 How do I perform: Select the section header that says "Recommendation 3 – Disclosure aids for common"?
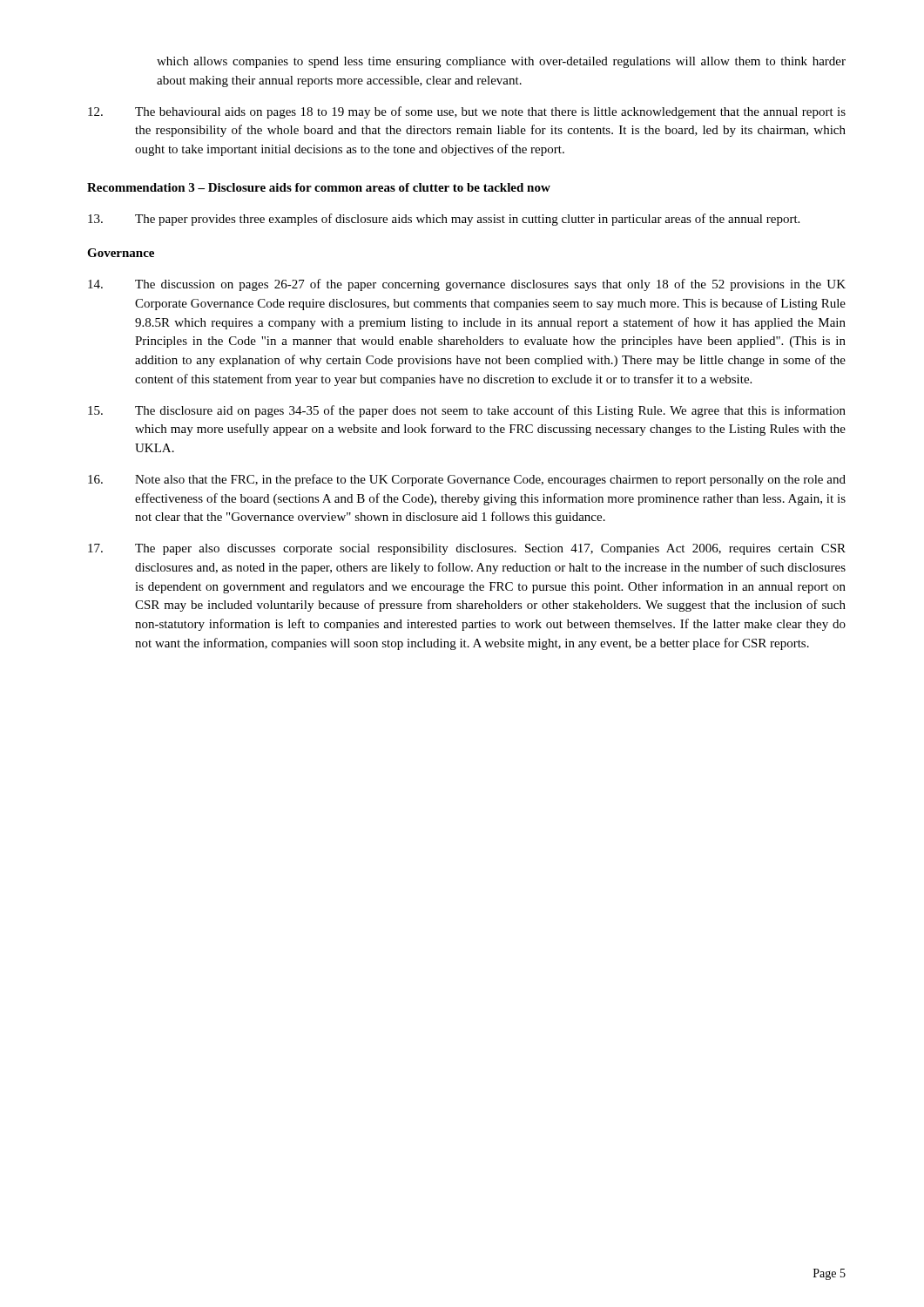[319, 187]
